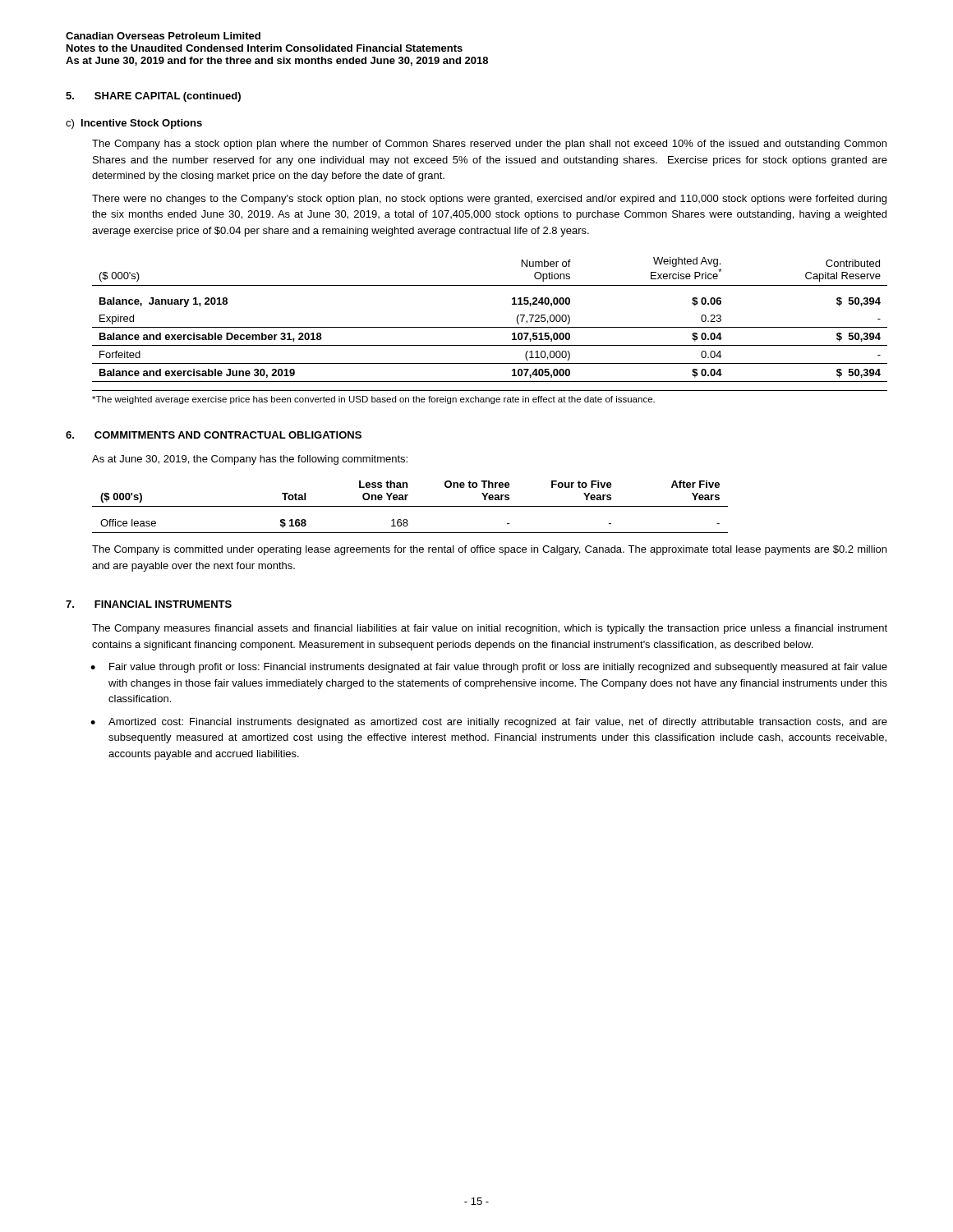Locate the passage starting "• Fair value"
Viewport: 953px width, 1232px height.
tap(489, 683)
